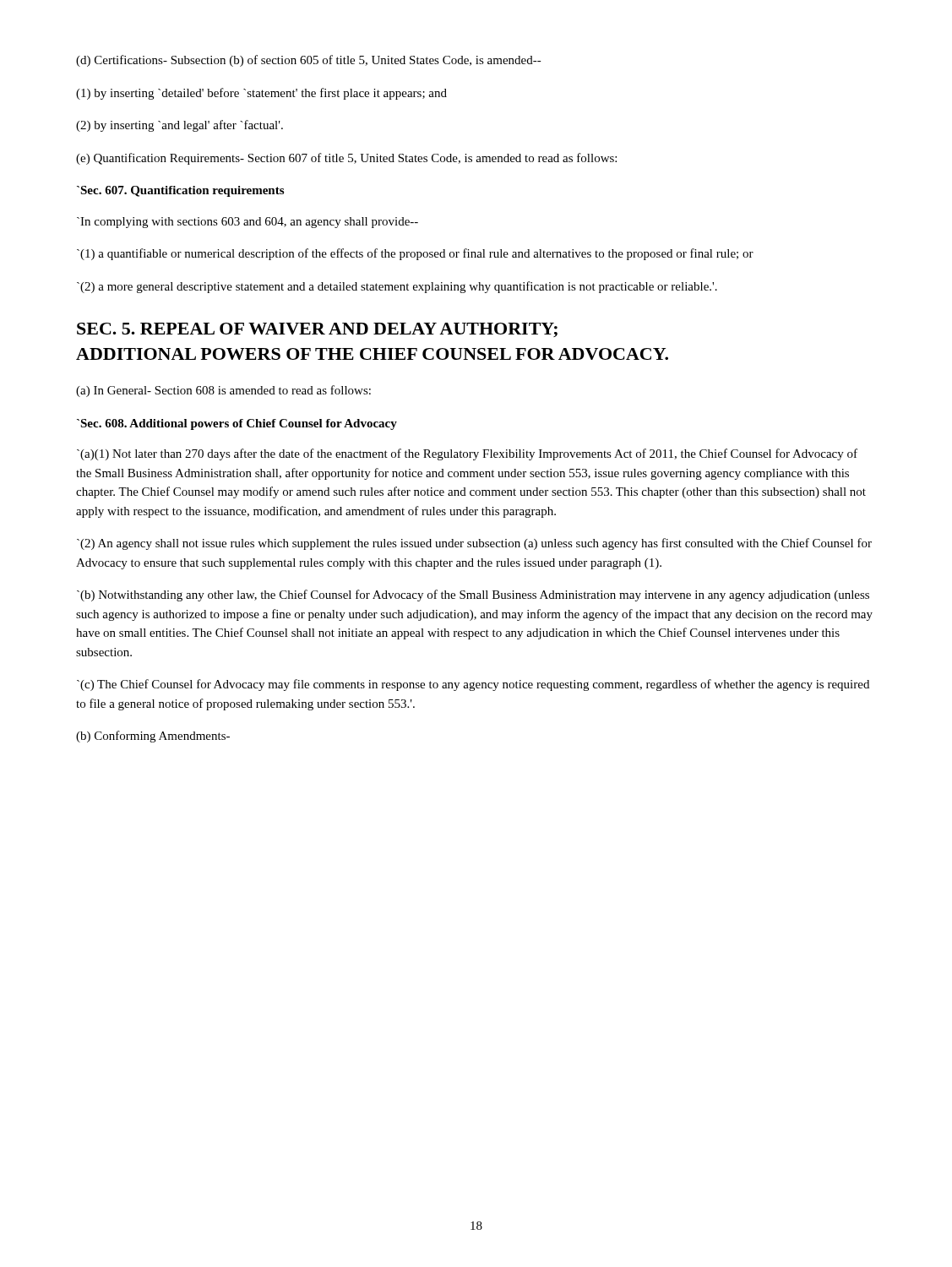Locate the text block containing "`(a)(1) Not later"
The height and width of the screenshot is (1267, 952).
click(x=471, y=482)
